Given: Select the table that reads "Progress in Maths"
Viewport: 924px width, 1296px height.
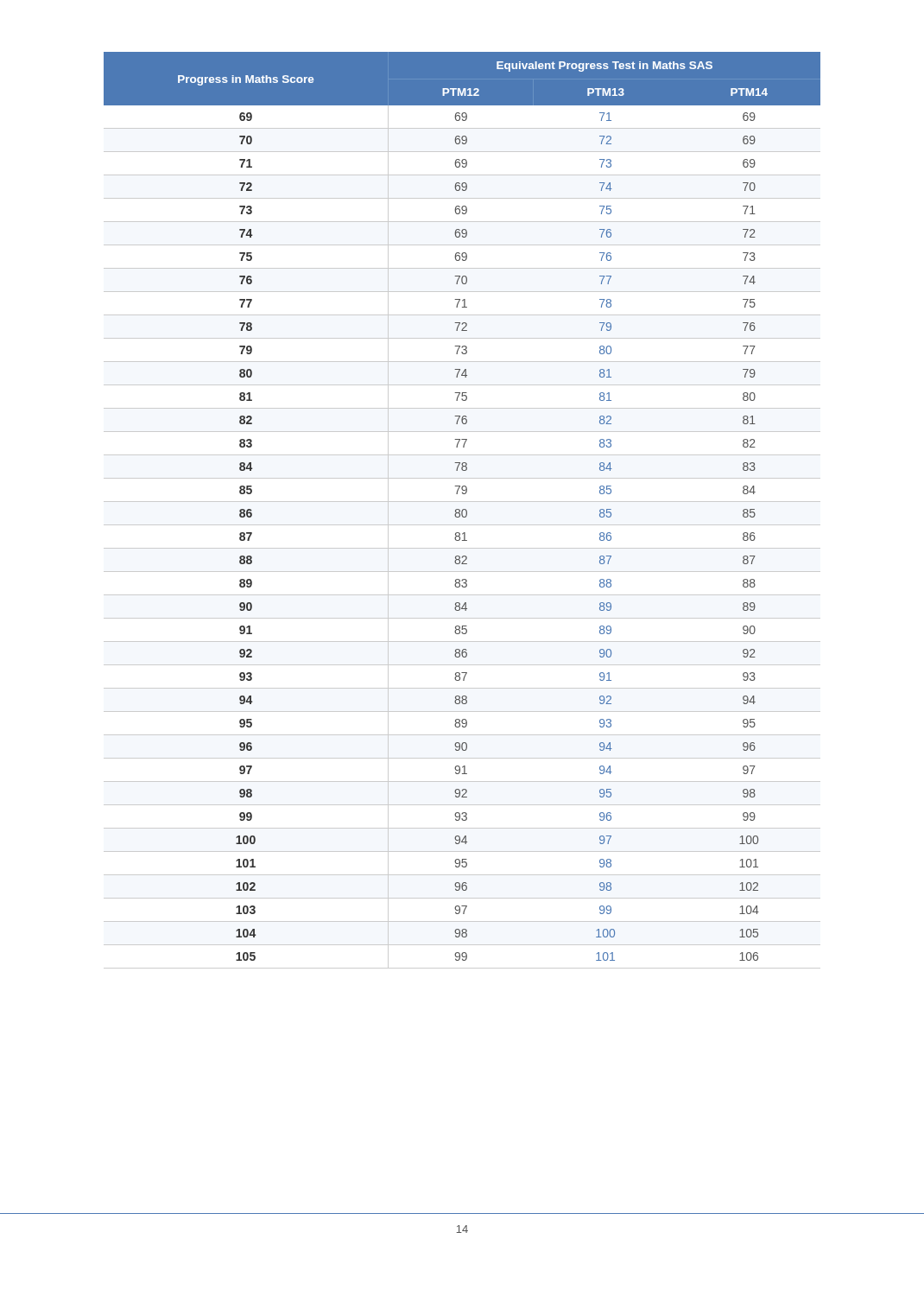Looking at the screenshot, I should [462, 510].
